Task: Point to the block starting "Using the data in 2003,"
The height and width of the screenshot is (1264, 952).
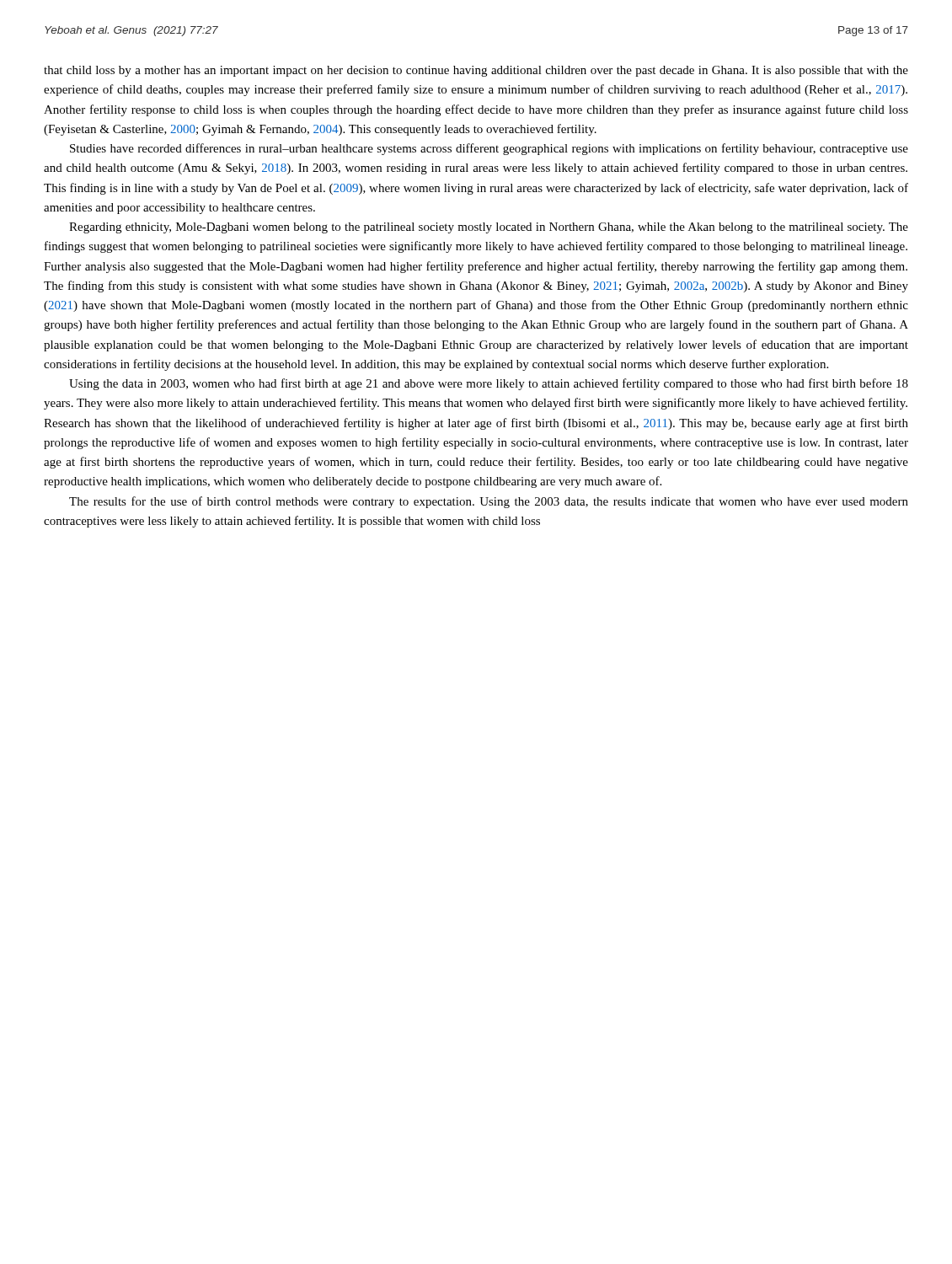Action: tap(476, 433)
